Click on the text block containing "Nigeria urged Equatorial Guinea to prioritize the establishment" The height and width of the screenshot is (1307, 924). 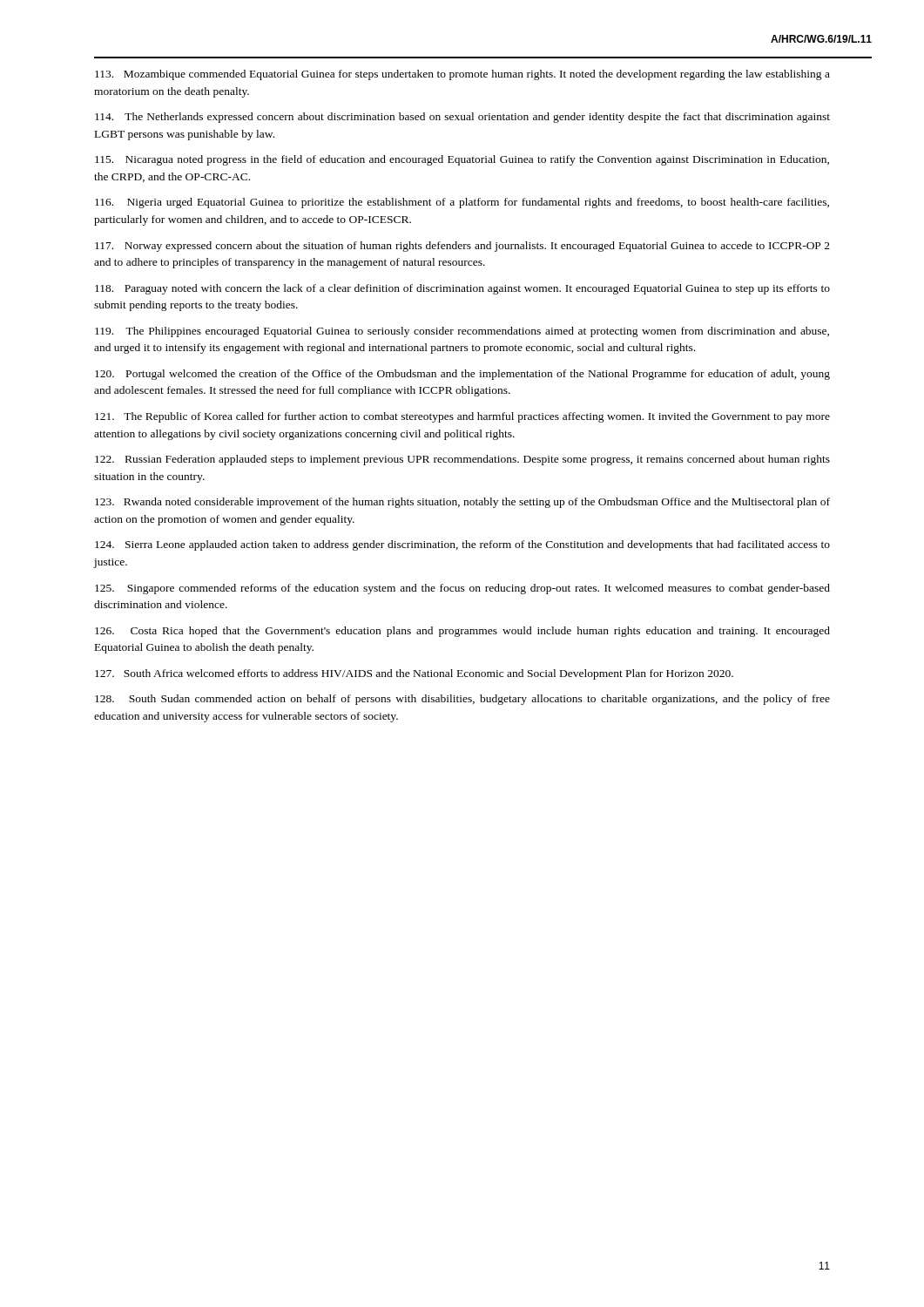tap(462, 211)
